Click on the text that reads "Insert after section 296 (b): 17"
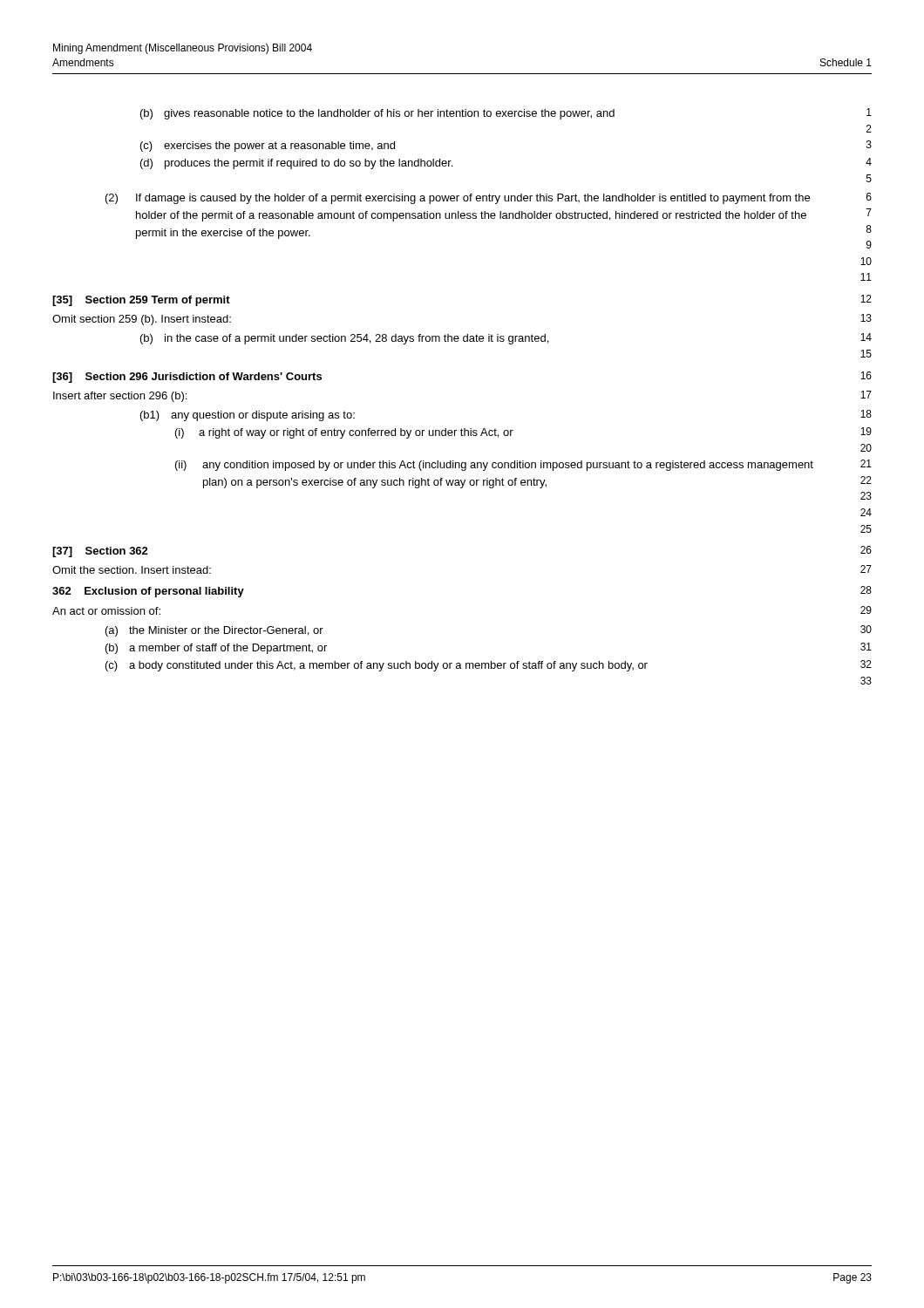924x1308 pixels. tap(118, 396)
